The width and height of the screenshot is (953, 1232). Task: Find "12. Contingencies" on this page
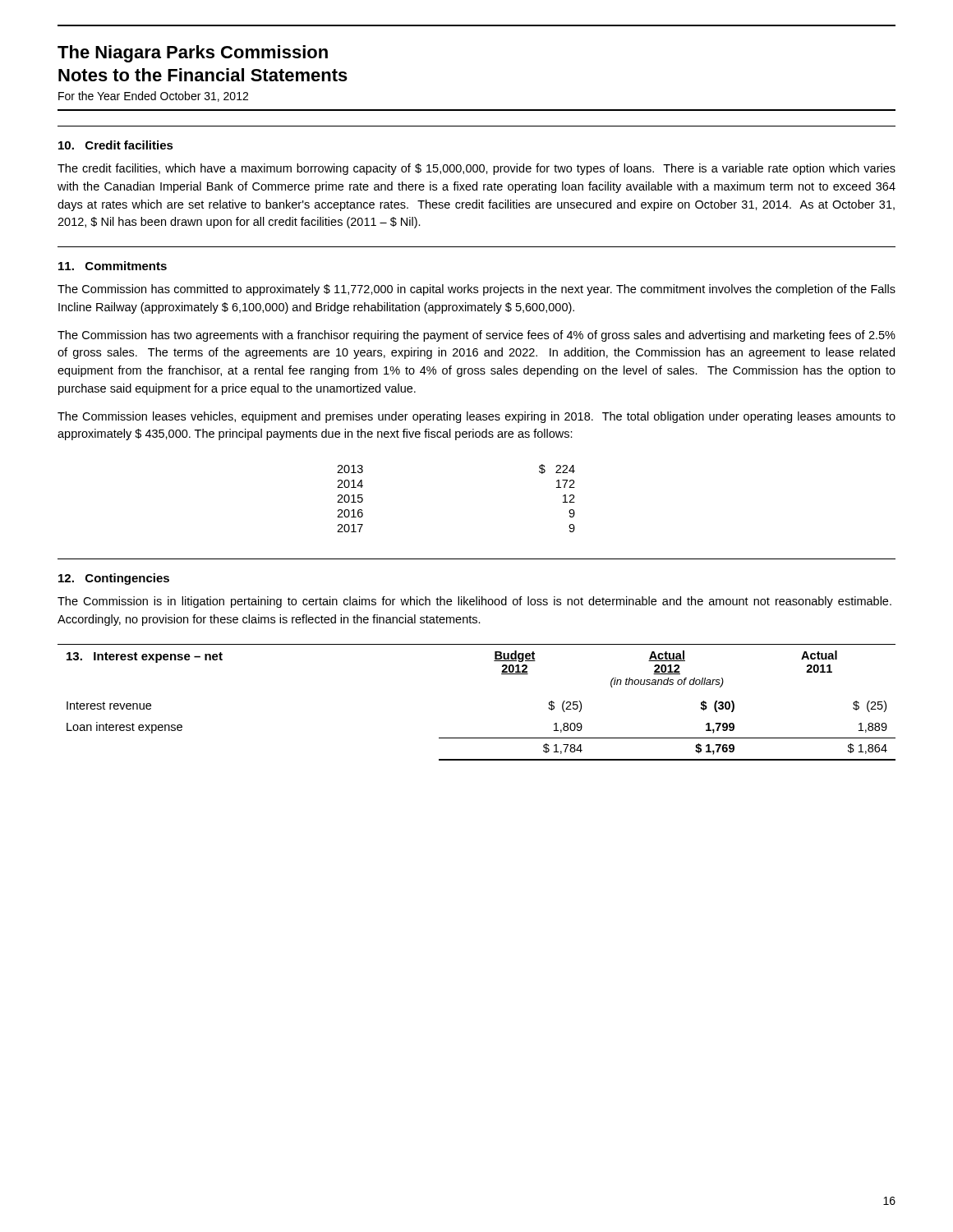coord(114,578)
